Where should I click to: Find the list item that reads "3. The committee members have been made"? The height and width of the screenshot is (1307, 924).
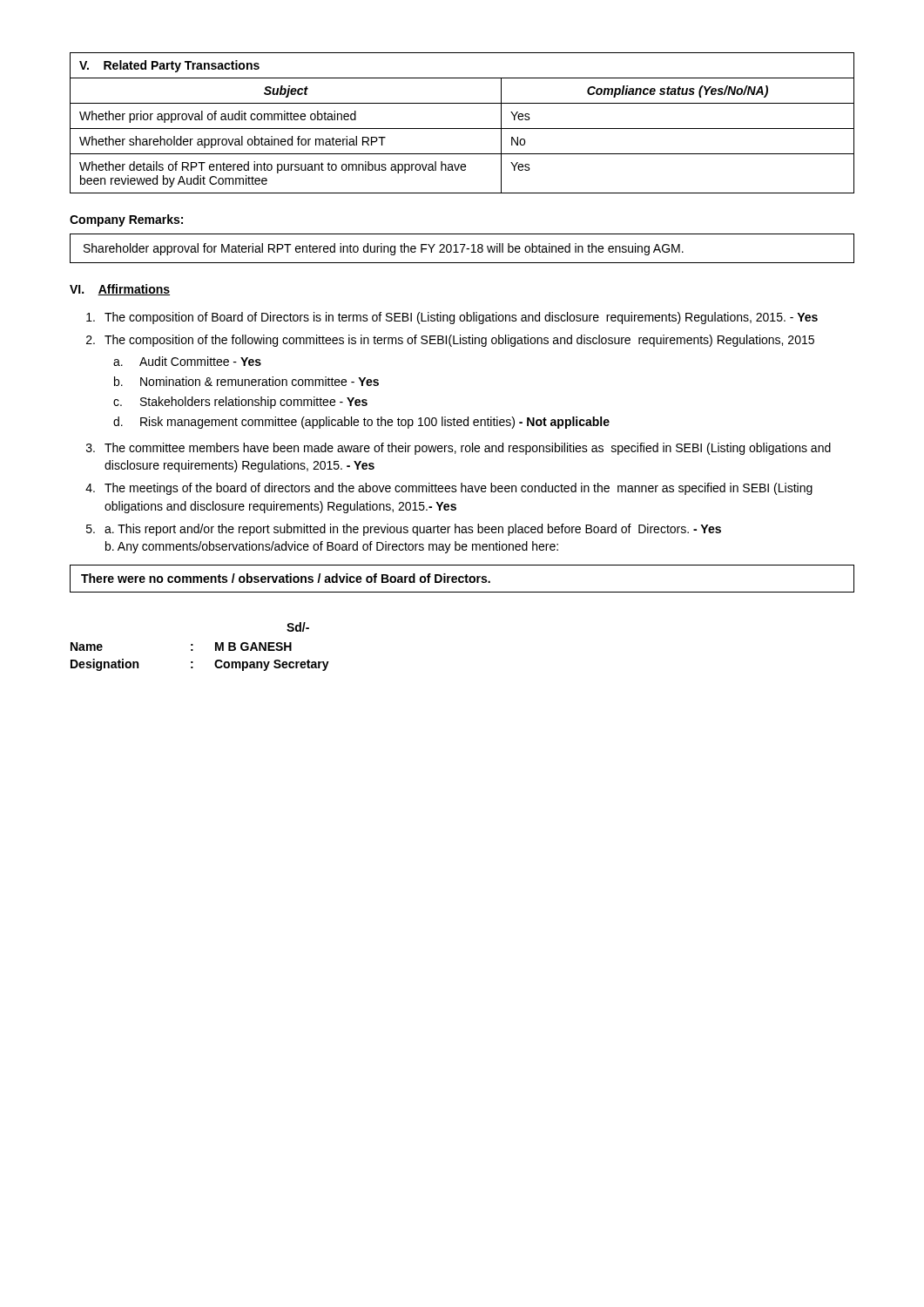462,457
